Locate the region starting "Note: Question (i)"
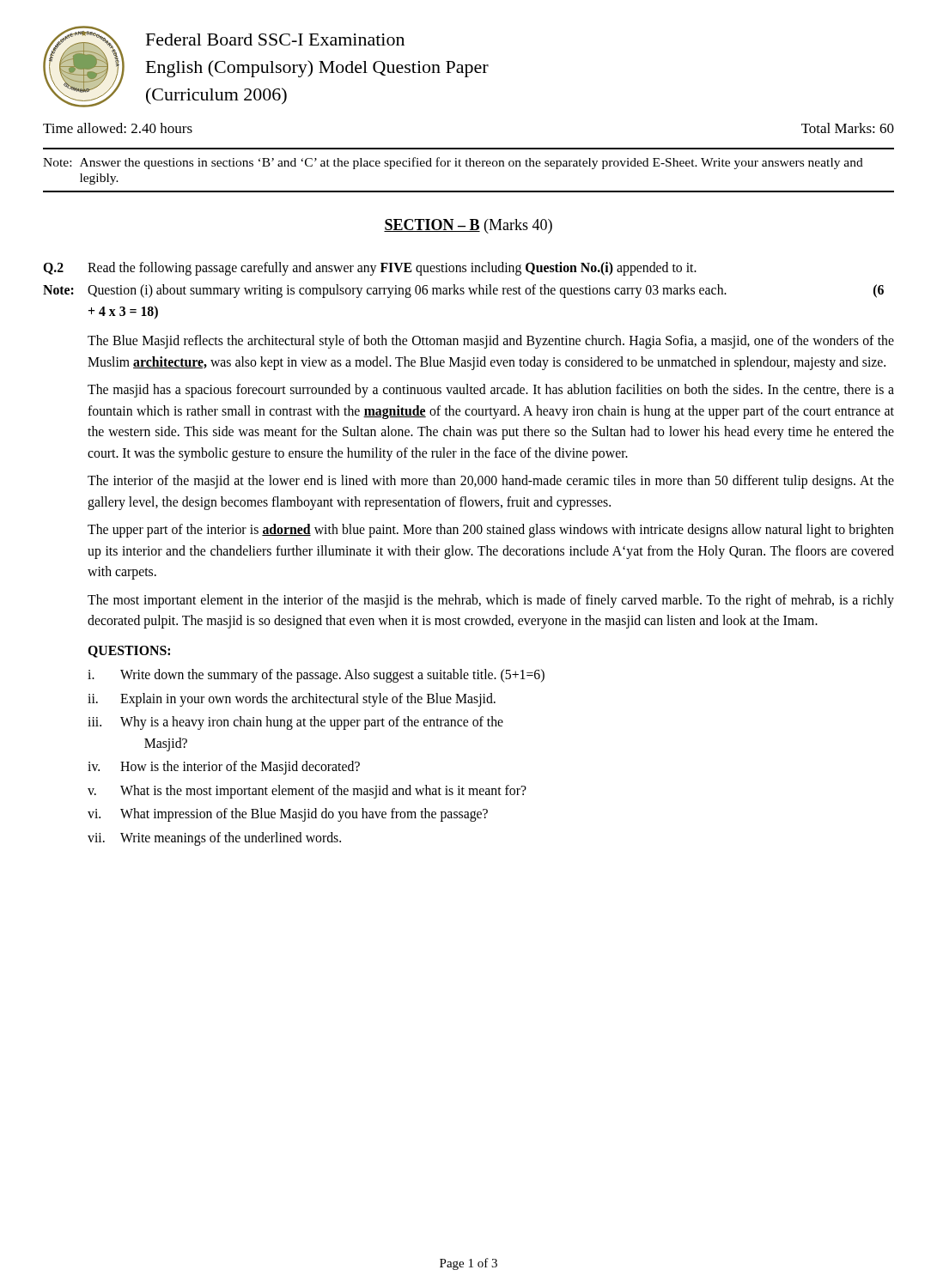Viewport: 937px width, 1288px height. (x=468, y=301)
